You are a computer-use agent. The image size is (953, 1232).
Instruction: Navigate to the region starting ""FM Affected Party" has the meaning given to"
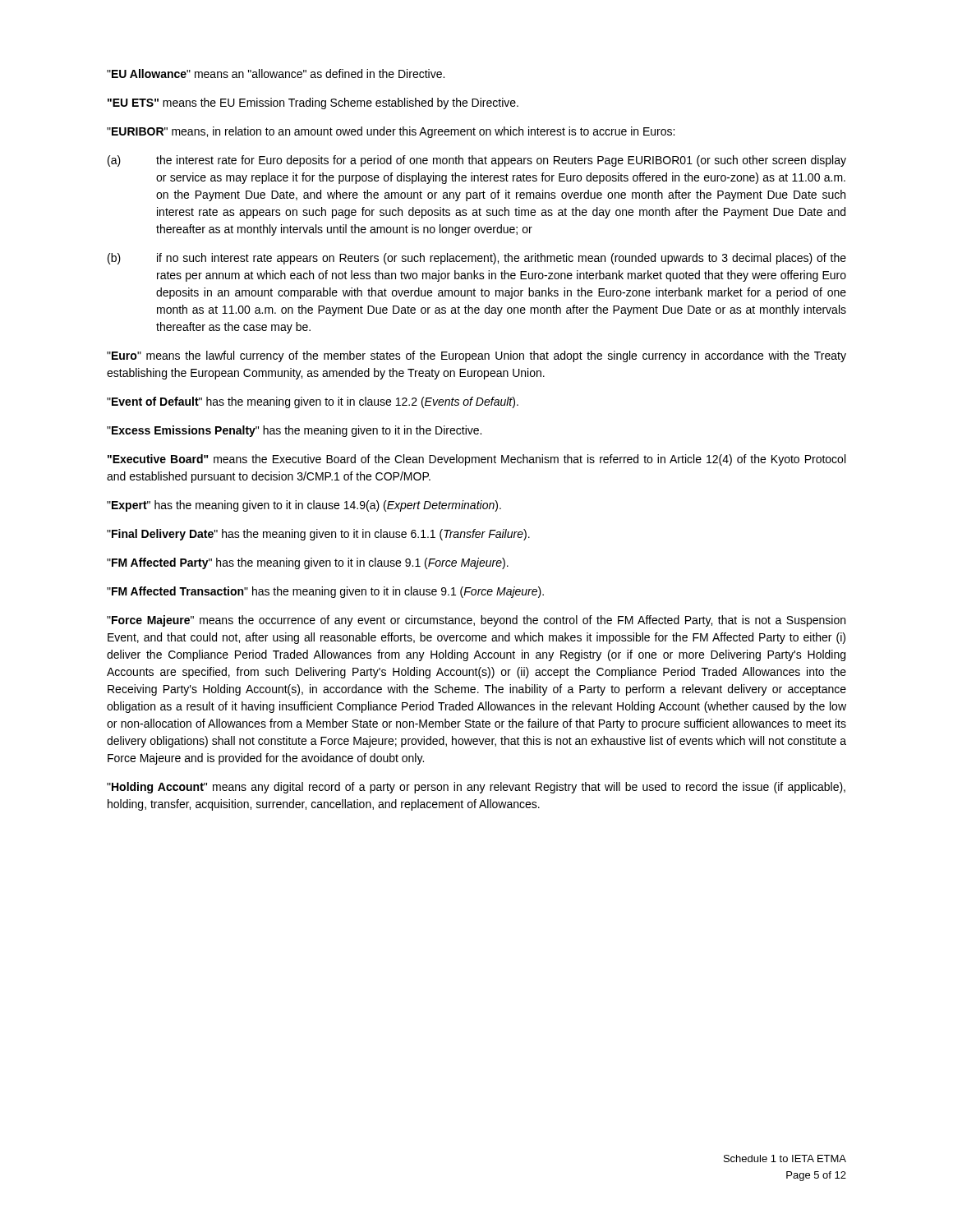308,563
